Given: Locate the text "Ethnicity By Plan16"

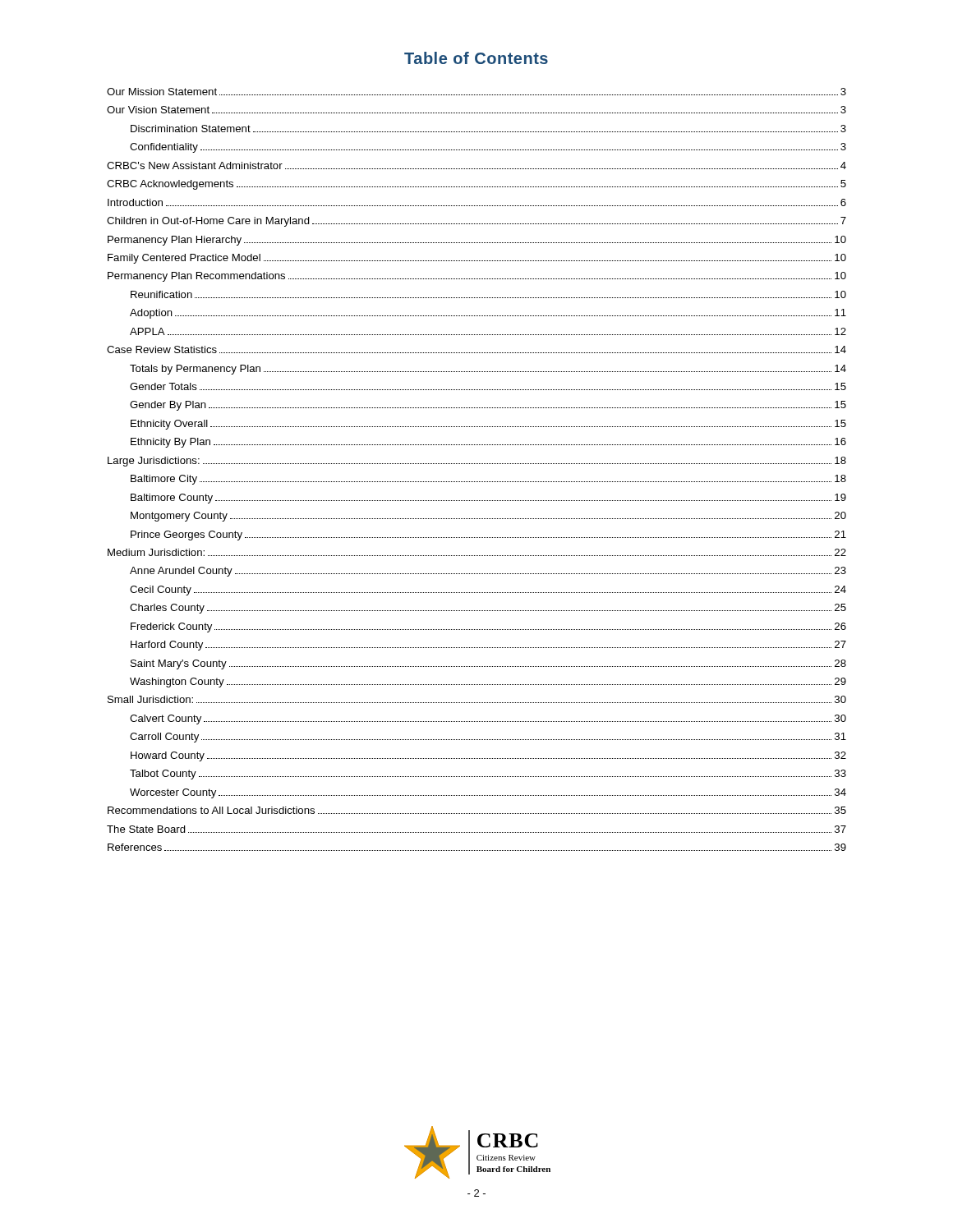Looking at the screenshot, I should [476, 442].
